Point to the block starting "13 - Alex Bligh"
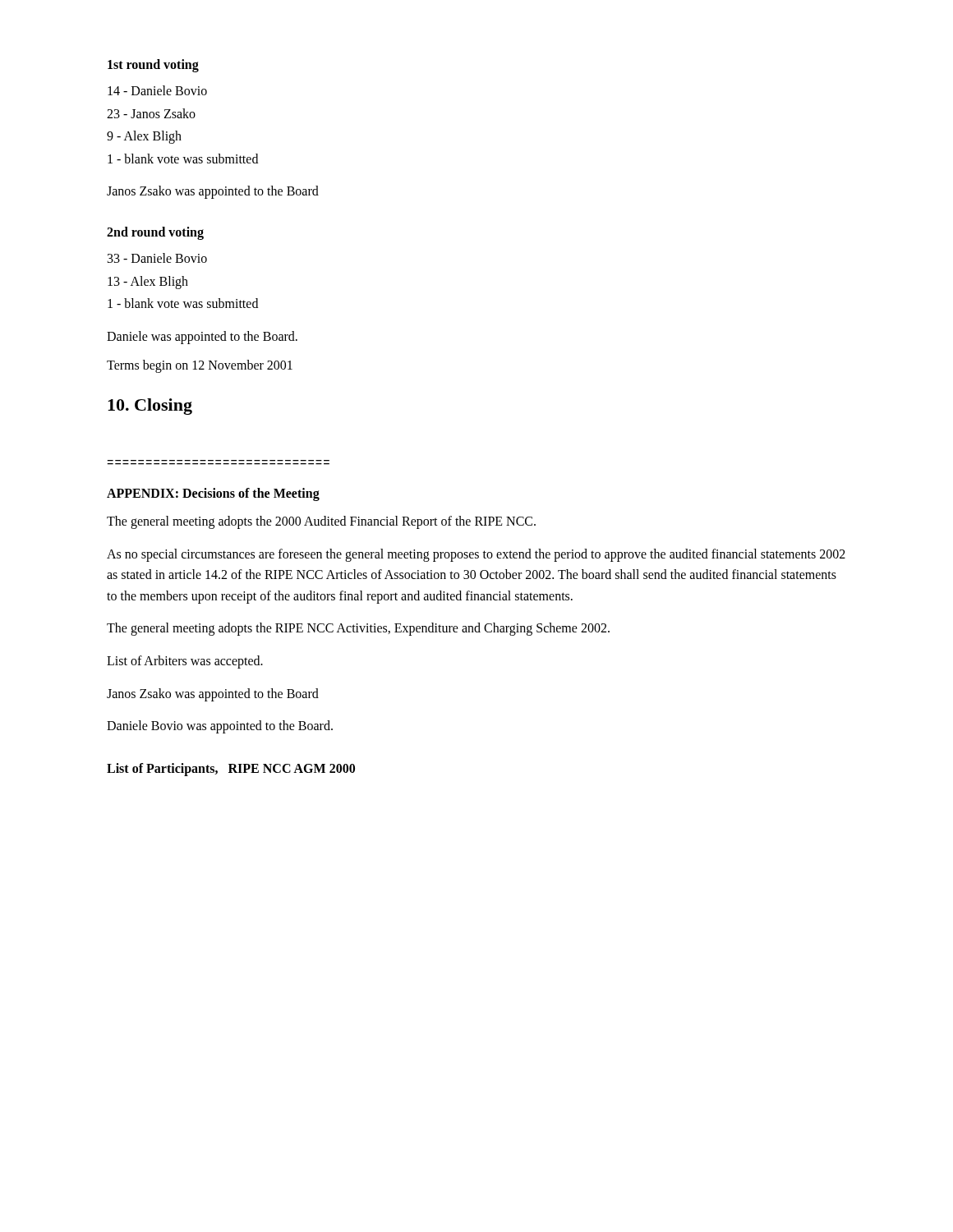 coord(148,281)
